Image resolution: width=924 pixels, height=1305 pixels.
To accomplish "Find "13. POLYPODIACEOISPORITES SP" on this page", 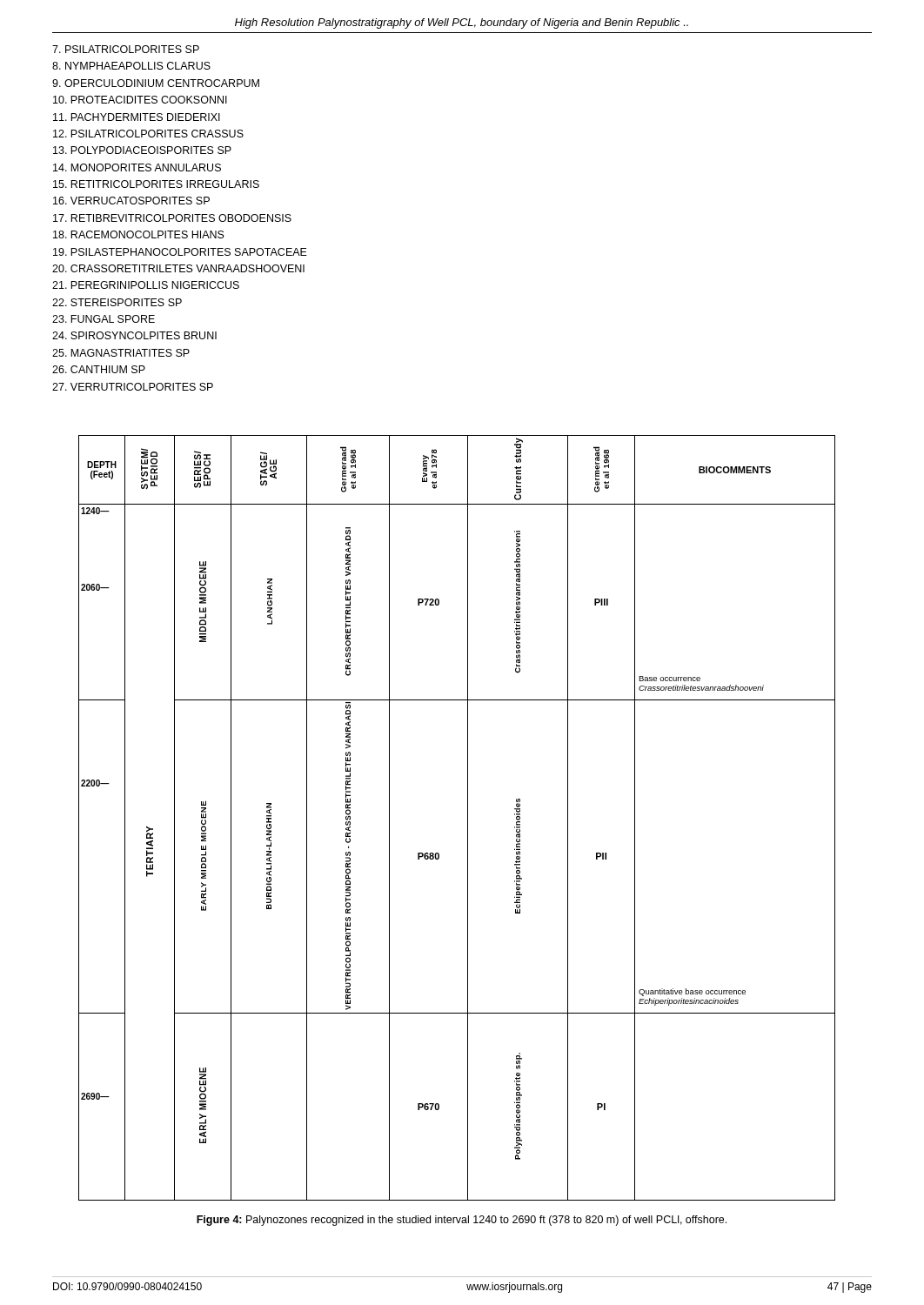I will 142,151.
